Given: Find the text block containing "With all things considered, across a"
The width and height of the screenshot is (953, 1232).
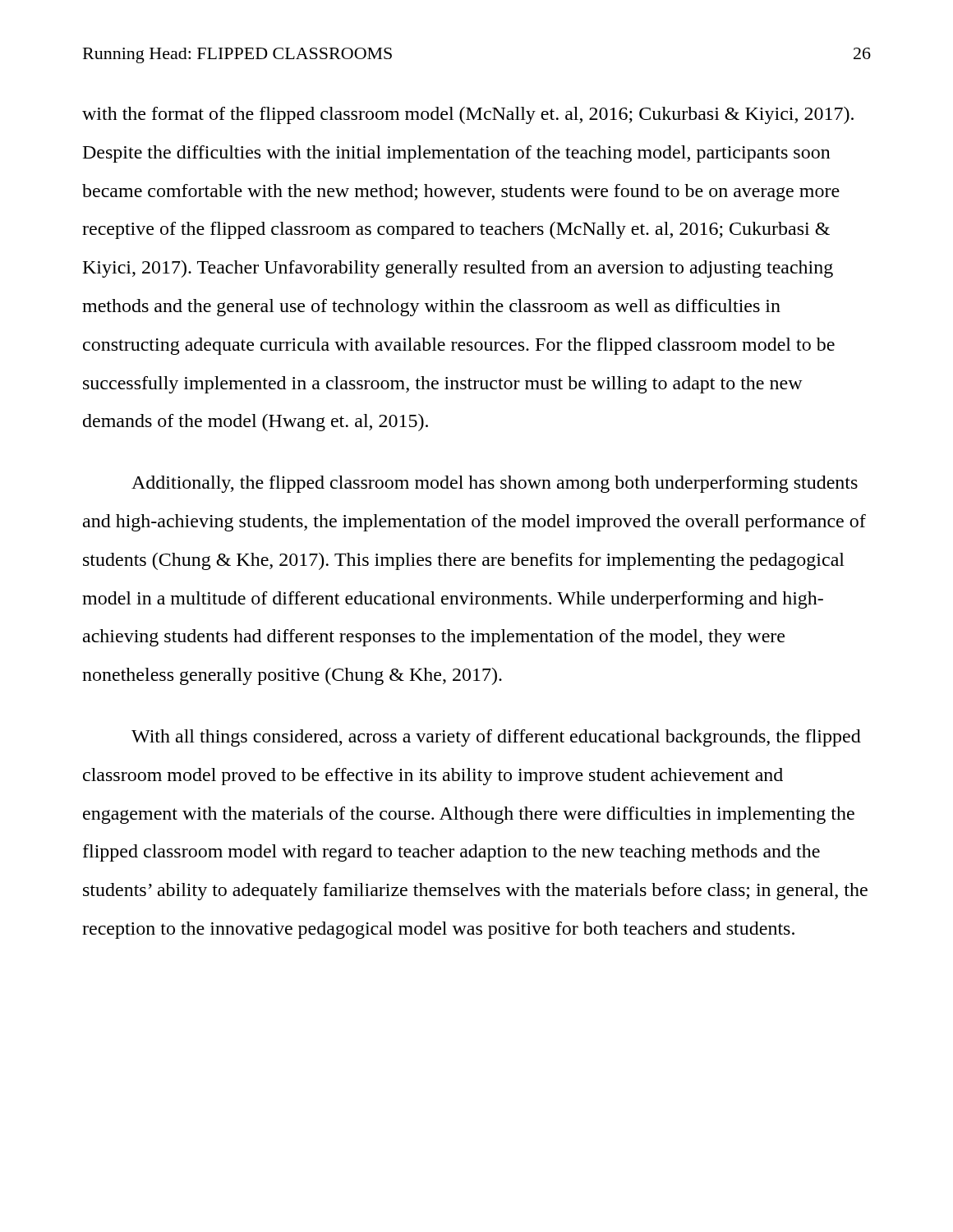Looking at the screenshot, I should (x=496, y=738).
